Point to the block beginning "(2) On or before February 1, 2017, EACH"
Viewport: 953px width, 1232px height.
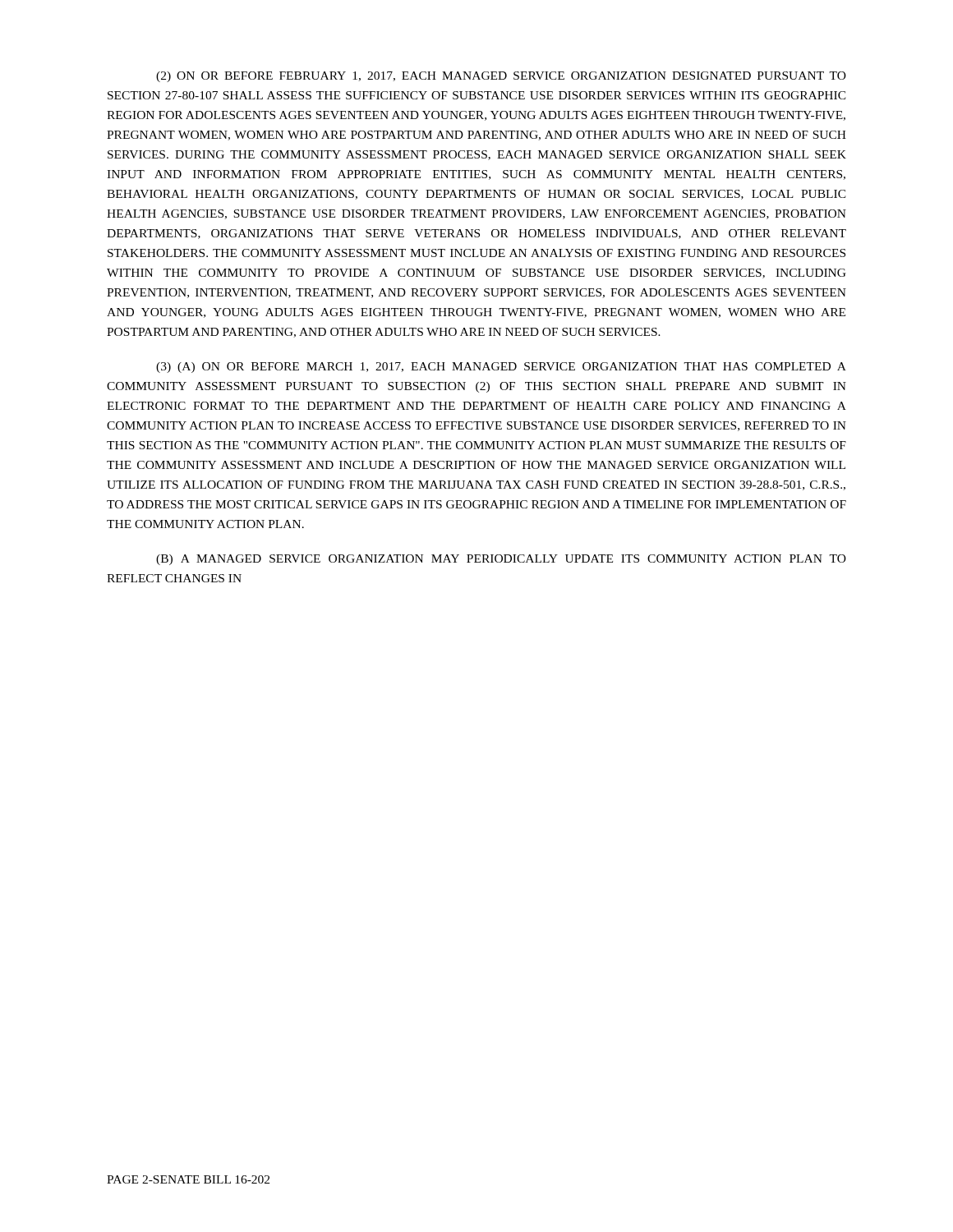(x=476, y=203)
